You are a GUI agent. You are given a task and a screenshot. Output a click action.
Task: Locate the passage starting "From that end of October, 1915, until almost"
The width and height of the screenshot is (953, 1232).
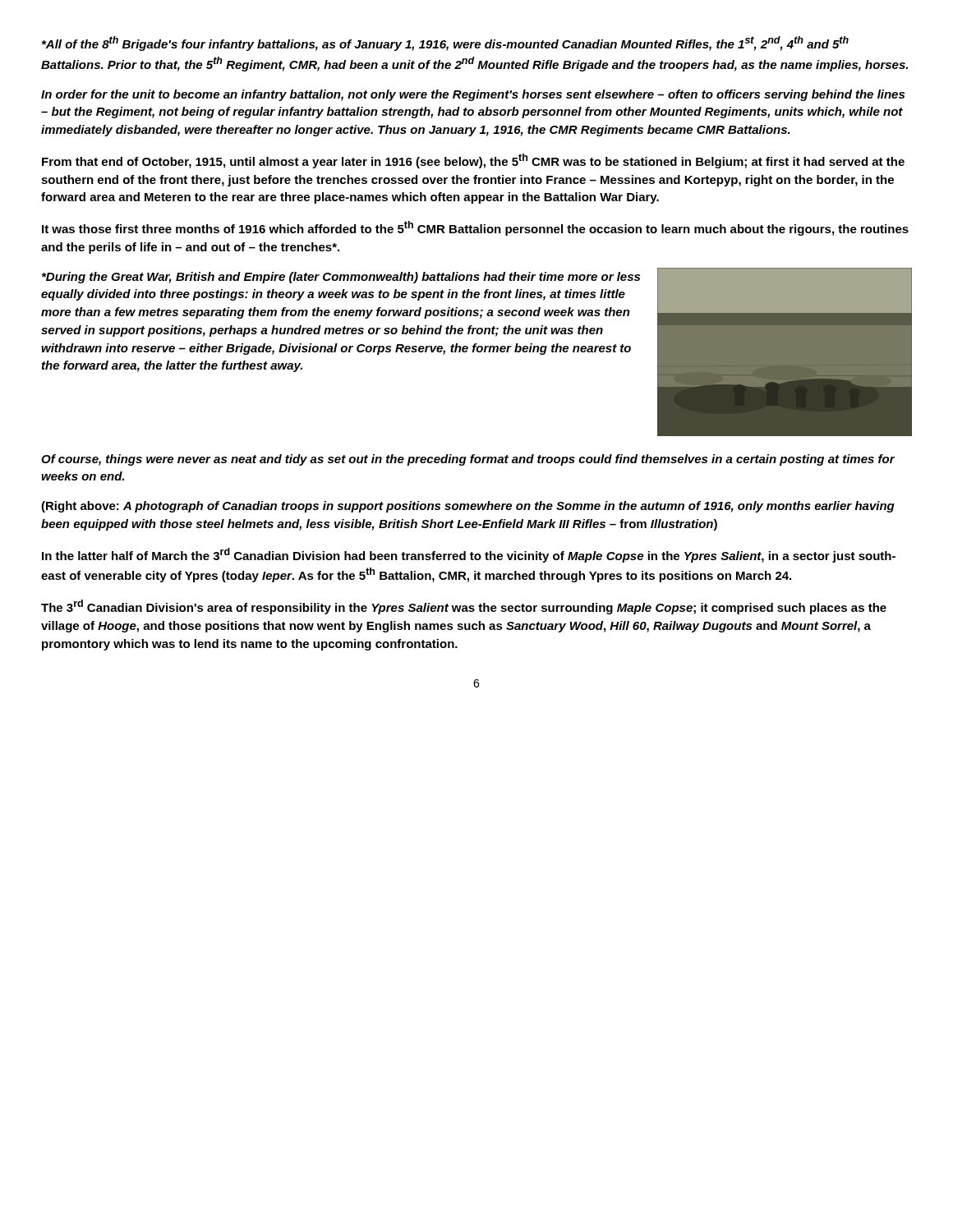point(473,178)
